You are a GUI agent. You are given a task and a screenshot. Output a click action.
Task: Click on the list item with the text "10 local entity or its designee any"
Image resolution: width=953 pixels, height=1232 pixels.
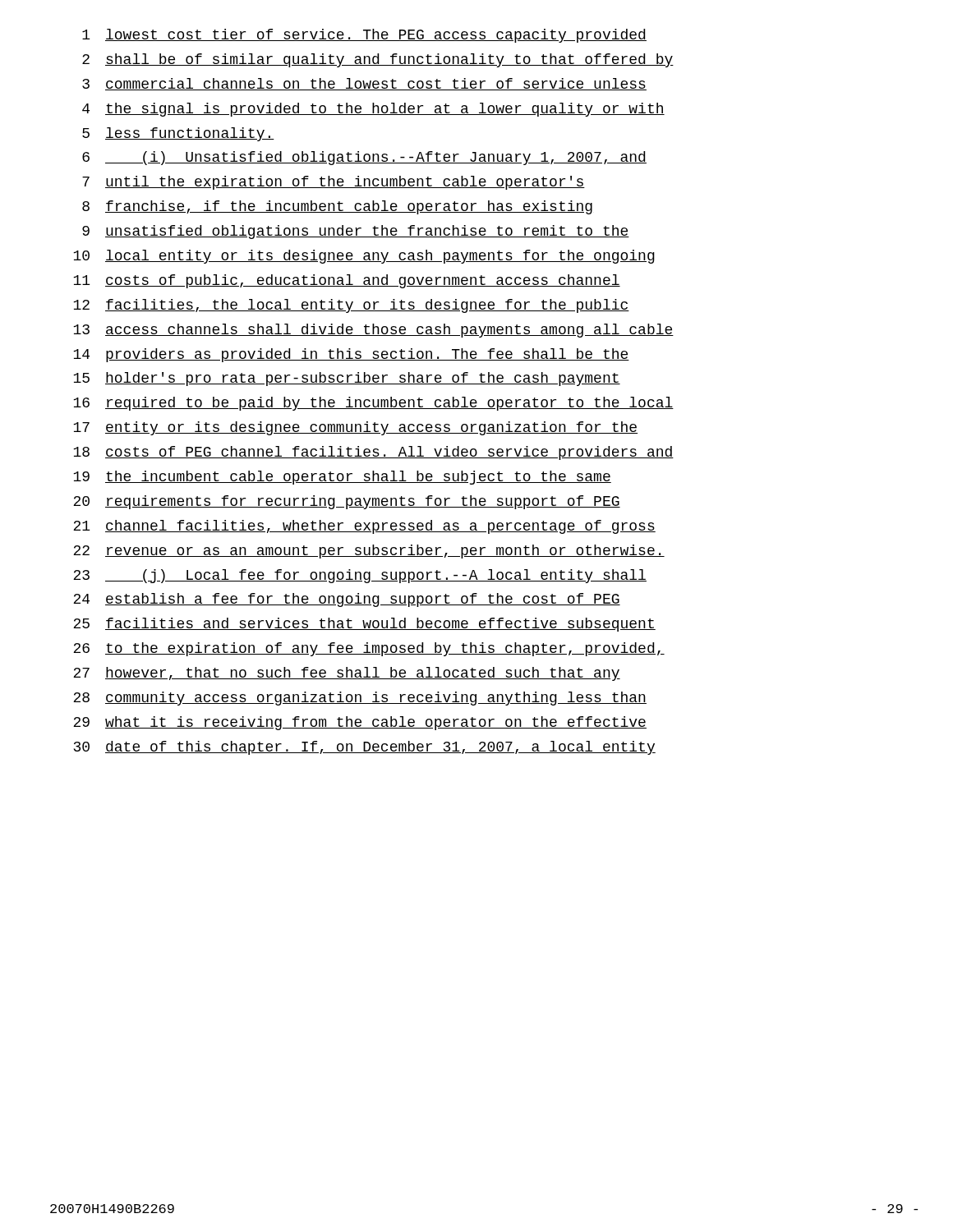click(352, 257)
